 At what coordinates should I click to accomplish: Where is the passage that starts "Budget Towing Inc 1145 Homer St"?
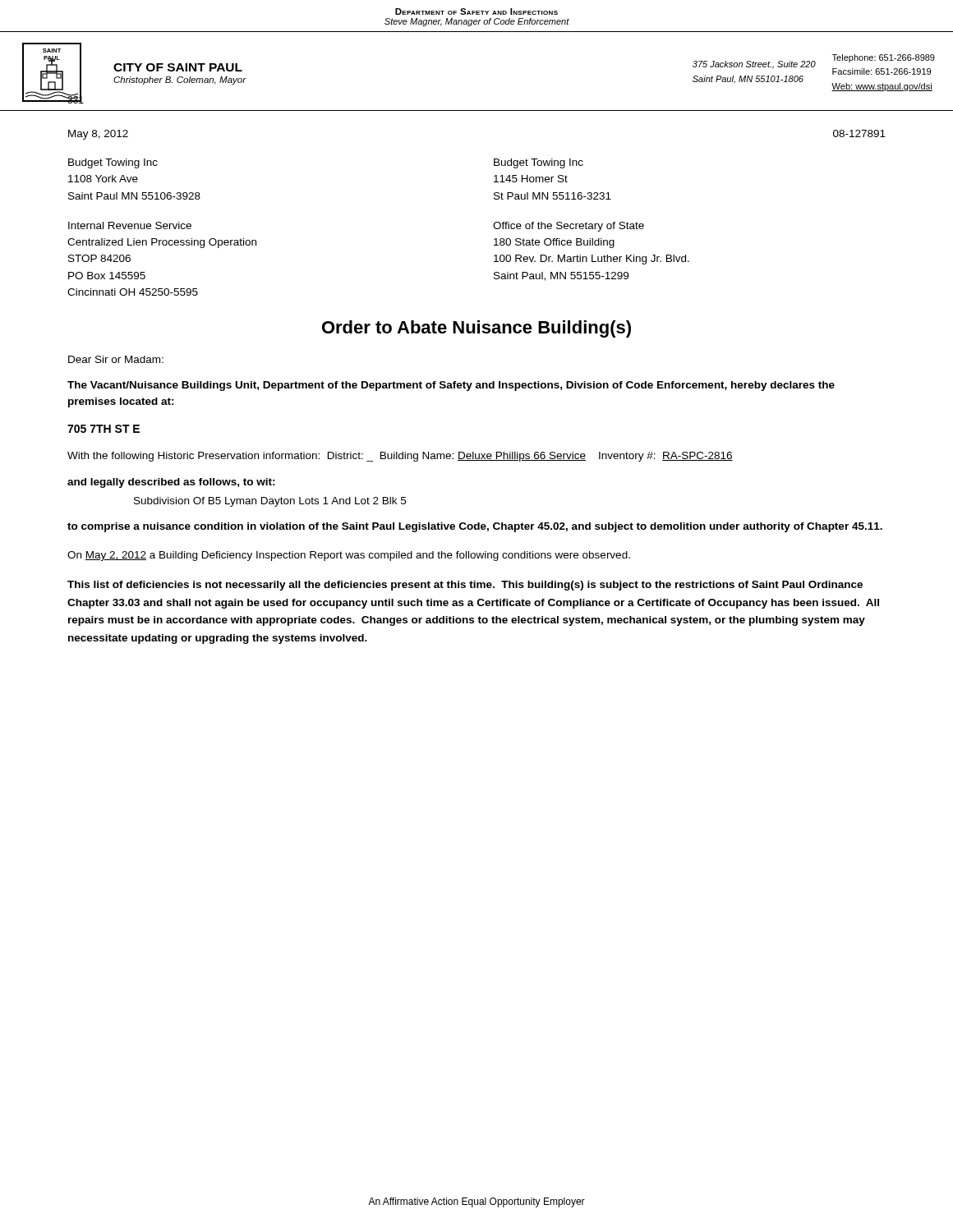click(x=552, y=179)
